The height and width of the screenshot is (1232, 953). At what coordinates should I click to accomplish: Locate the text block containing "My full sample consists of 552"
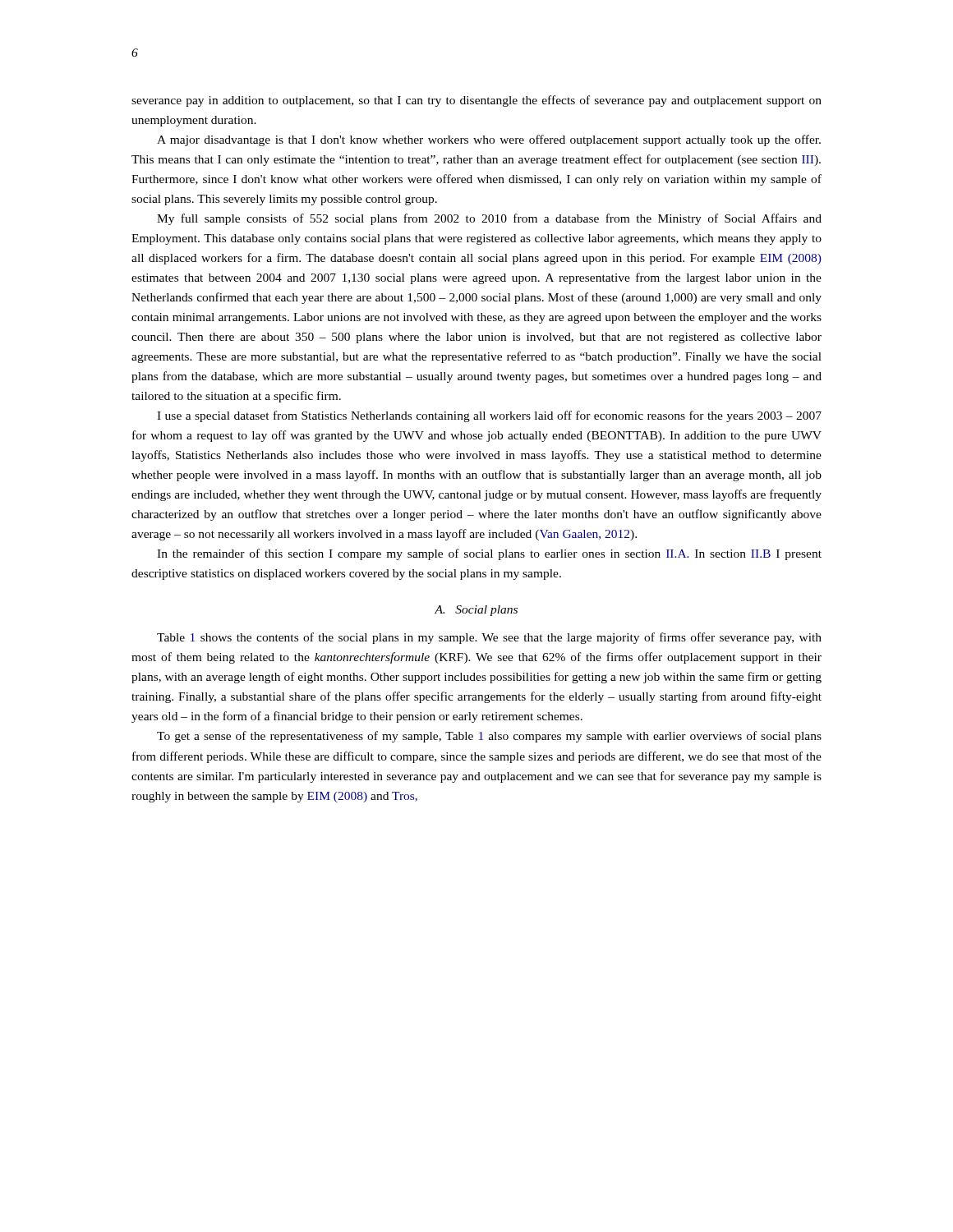(476, 307)
